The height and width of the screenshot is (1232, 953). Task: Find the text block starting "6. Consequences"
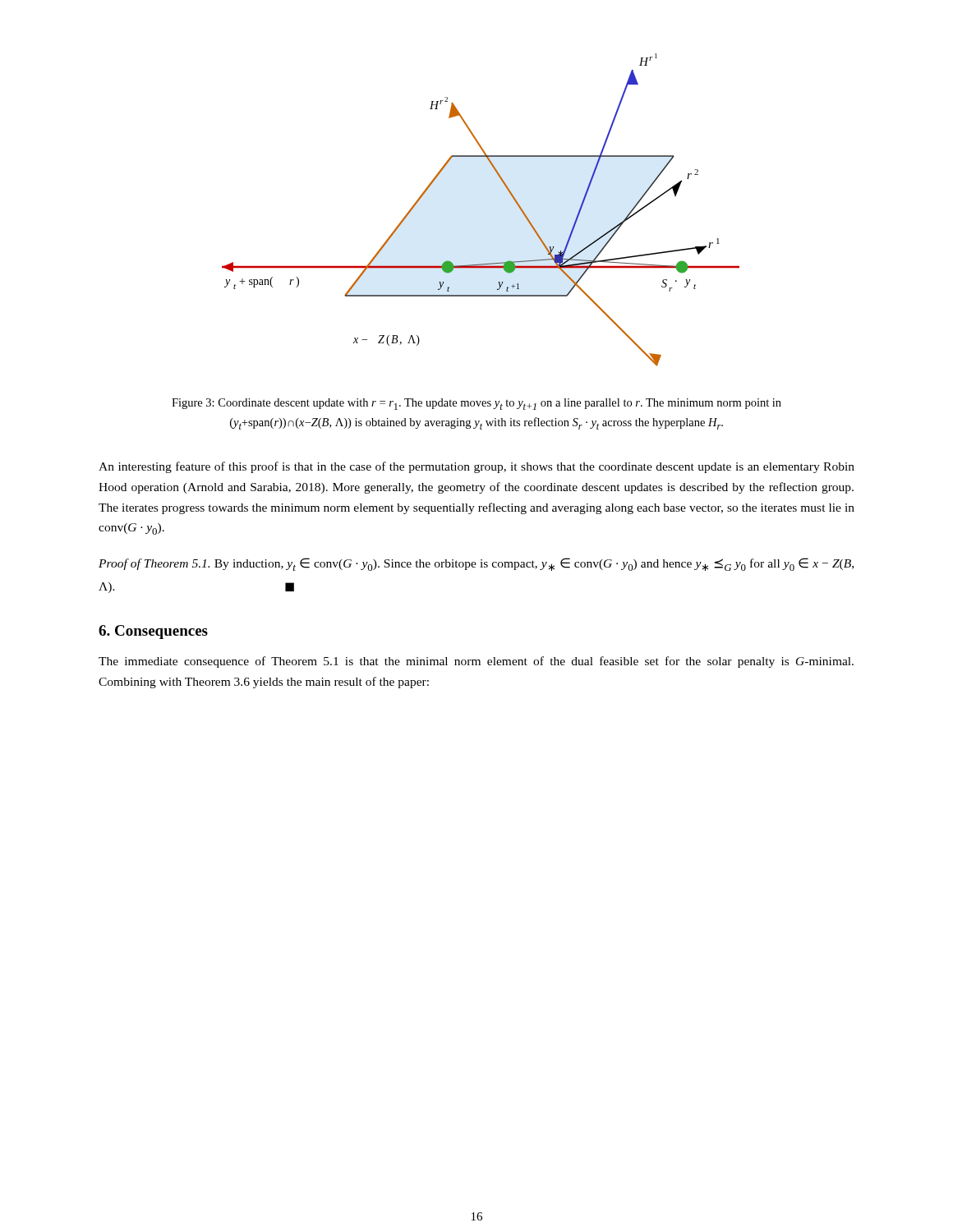153,630
